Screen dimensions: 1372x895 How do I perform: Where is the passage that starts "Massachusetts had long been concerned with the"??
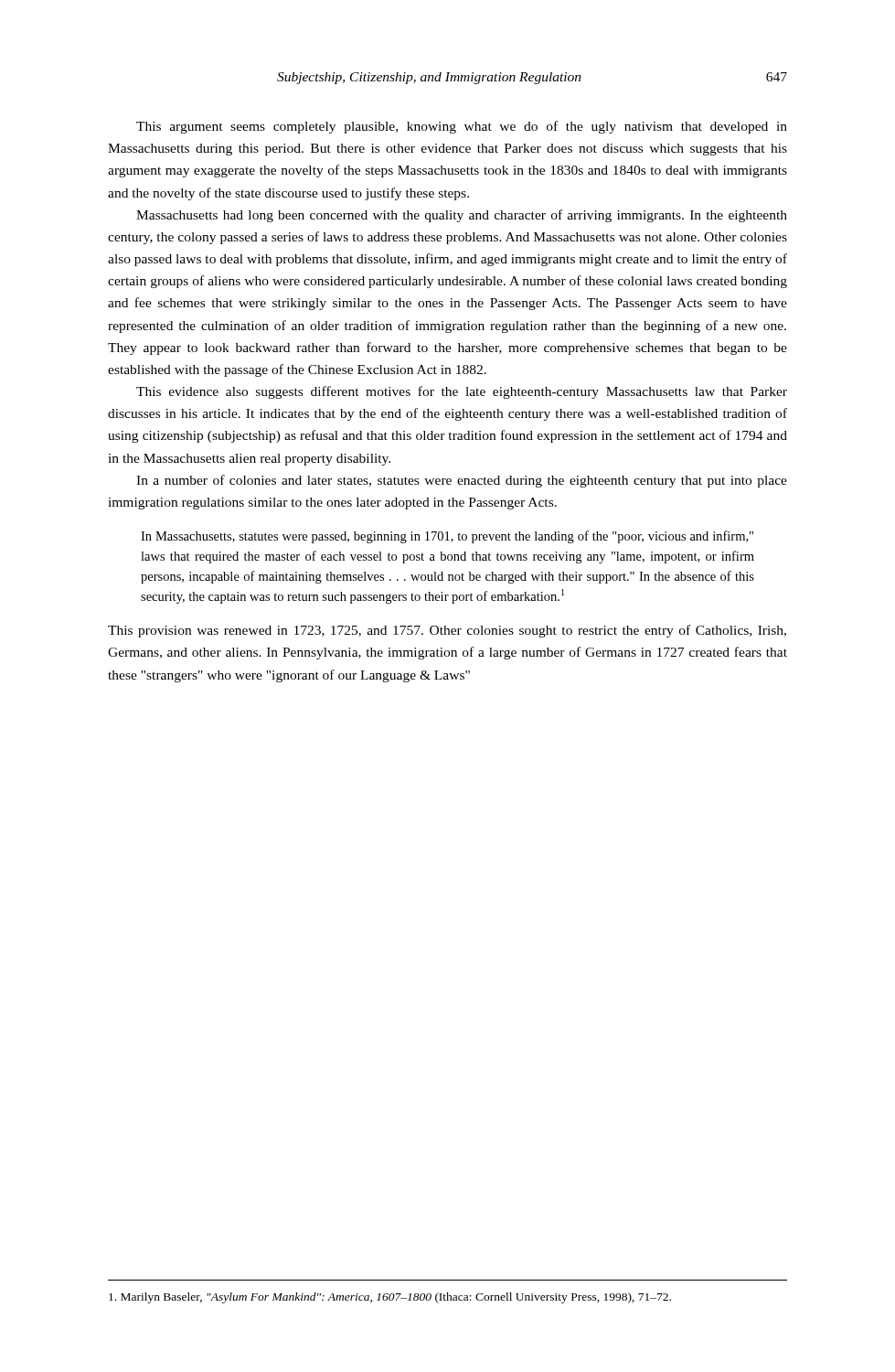tap(448, 292)
